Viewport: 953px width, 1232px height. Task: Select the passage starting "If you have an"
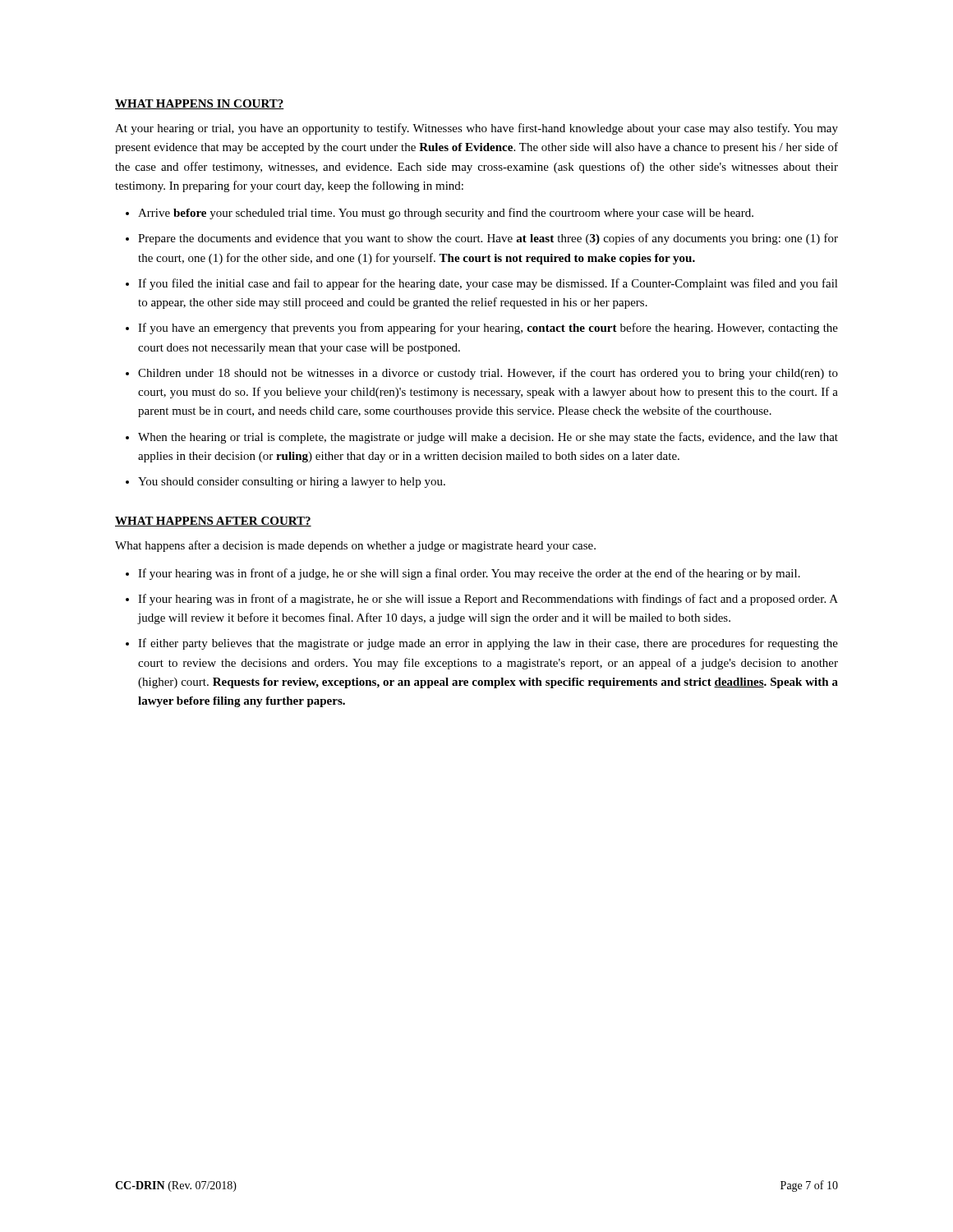pyautogui.click(x=488, y=337)
